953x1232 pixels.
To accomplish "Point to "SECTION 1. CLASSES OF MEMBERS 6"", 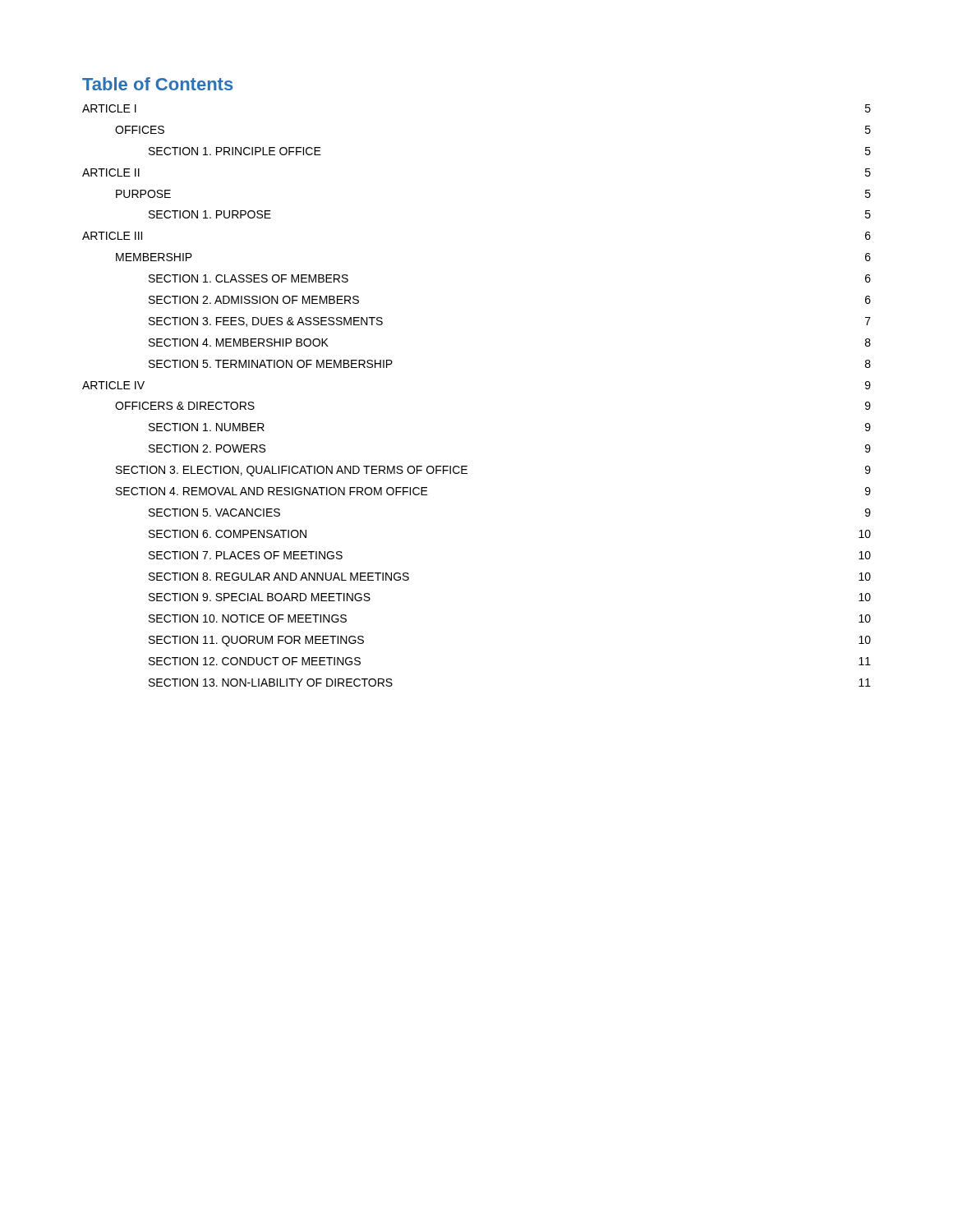I will pos(249,278).
